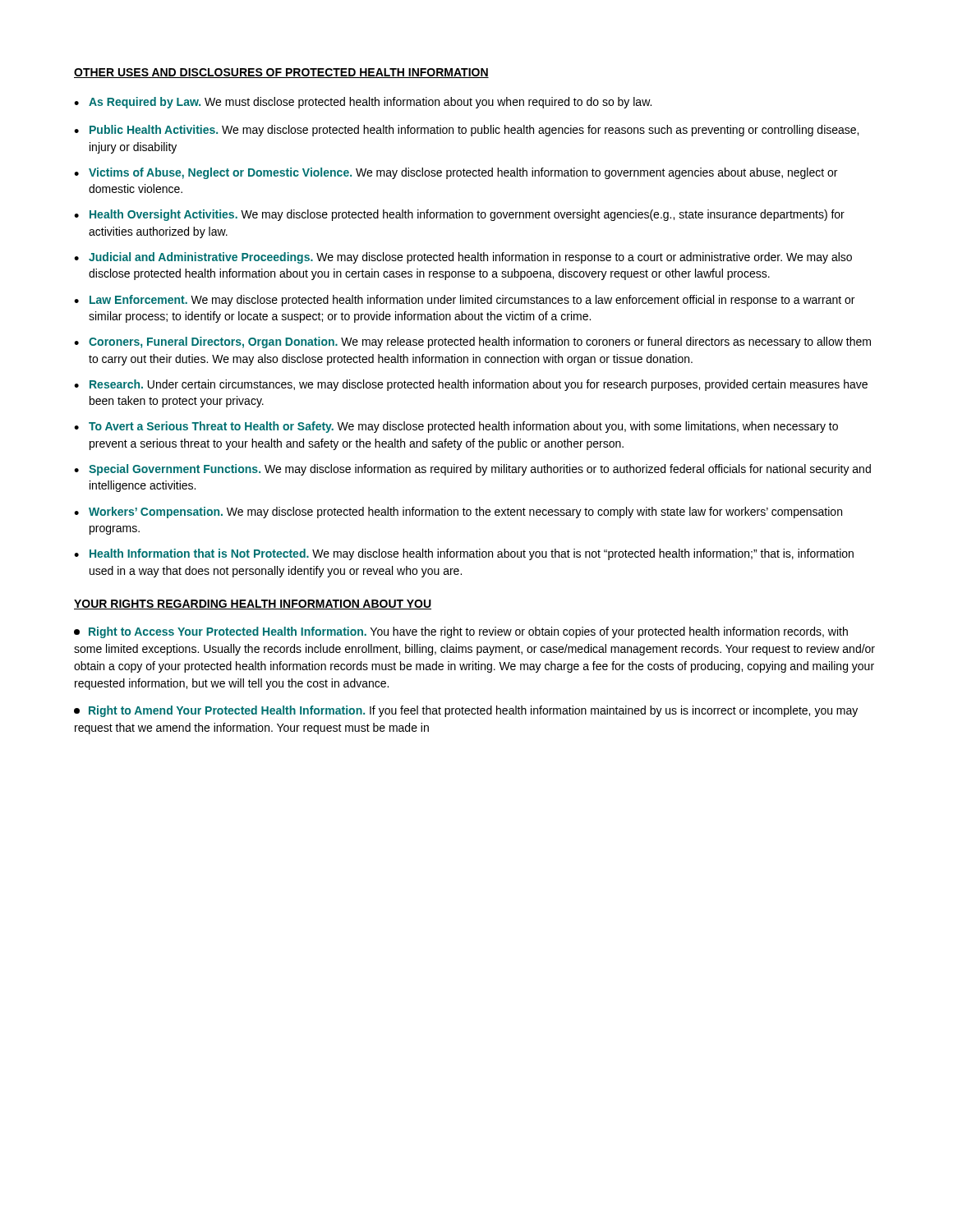Navigate to the element starting "• Workers’ Compensation. We"

[476, 520]
